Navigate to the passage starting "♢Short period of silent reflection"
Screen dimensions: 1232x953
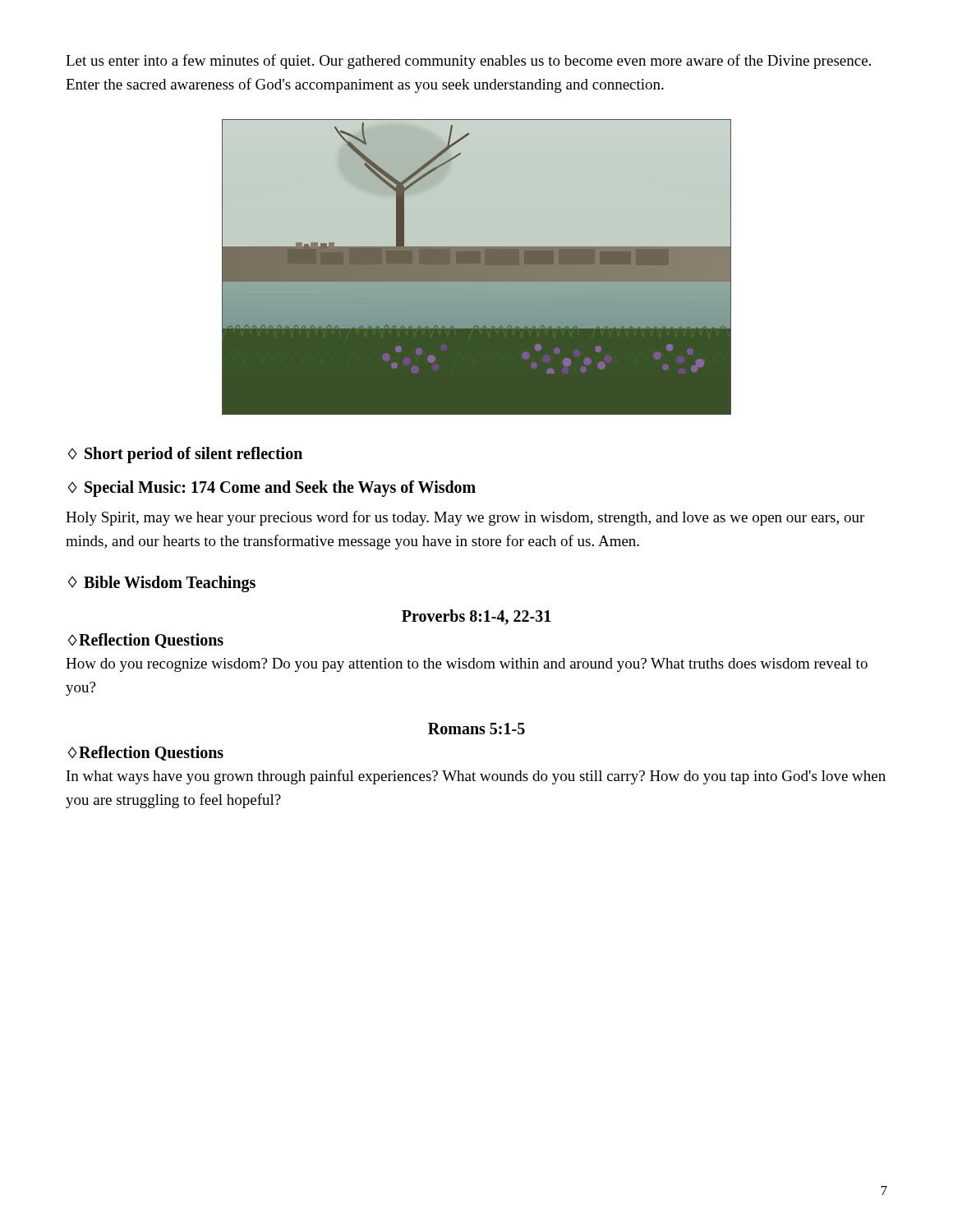(184, 454)
